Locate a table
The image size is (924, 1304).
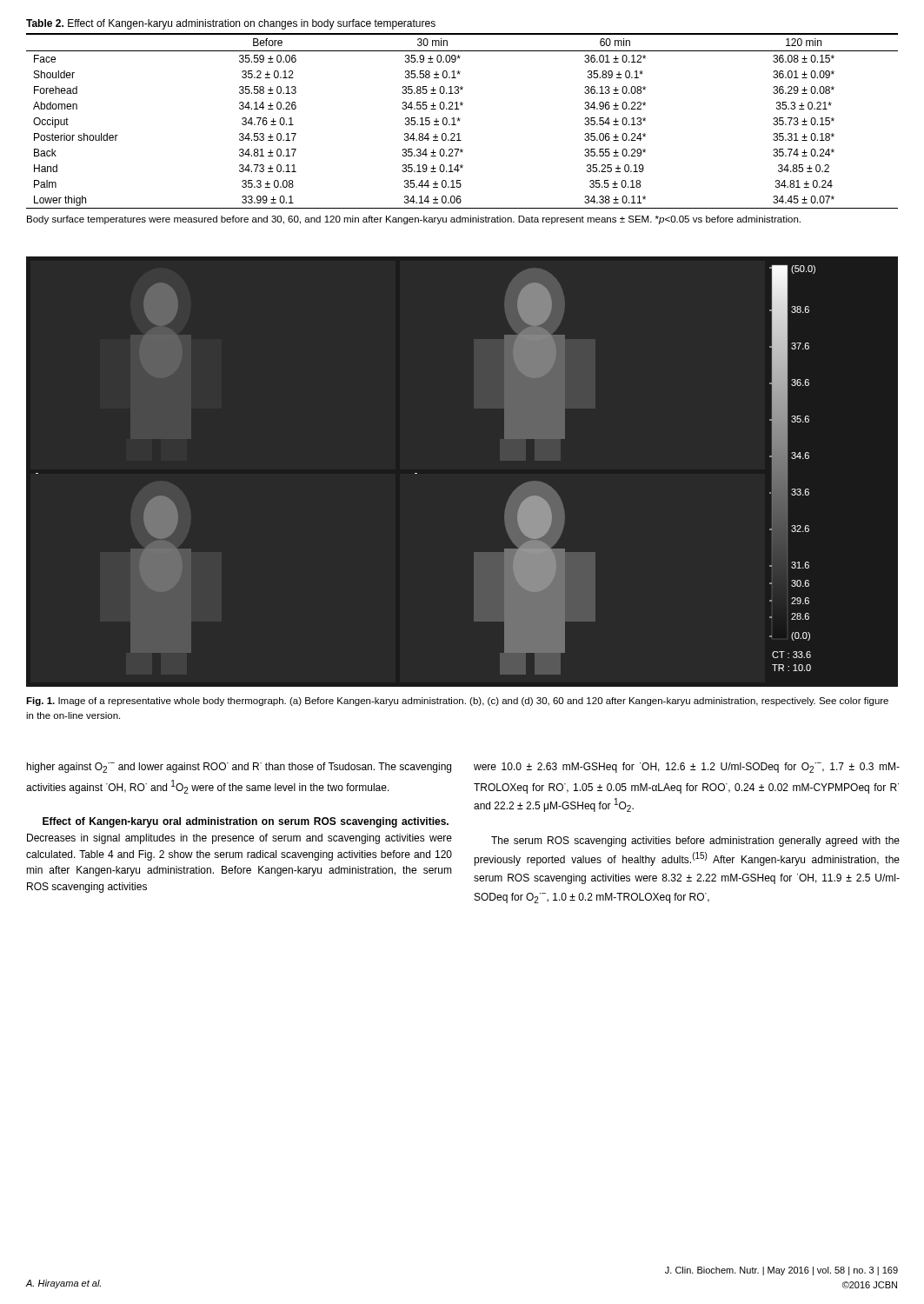(462, 121)
